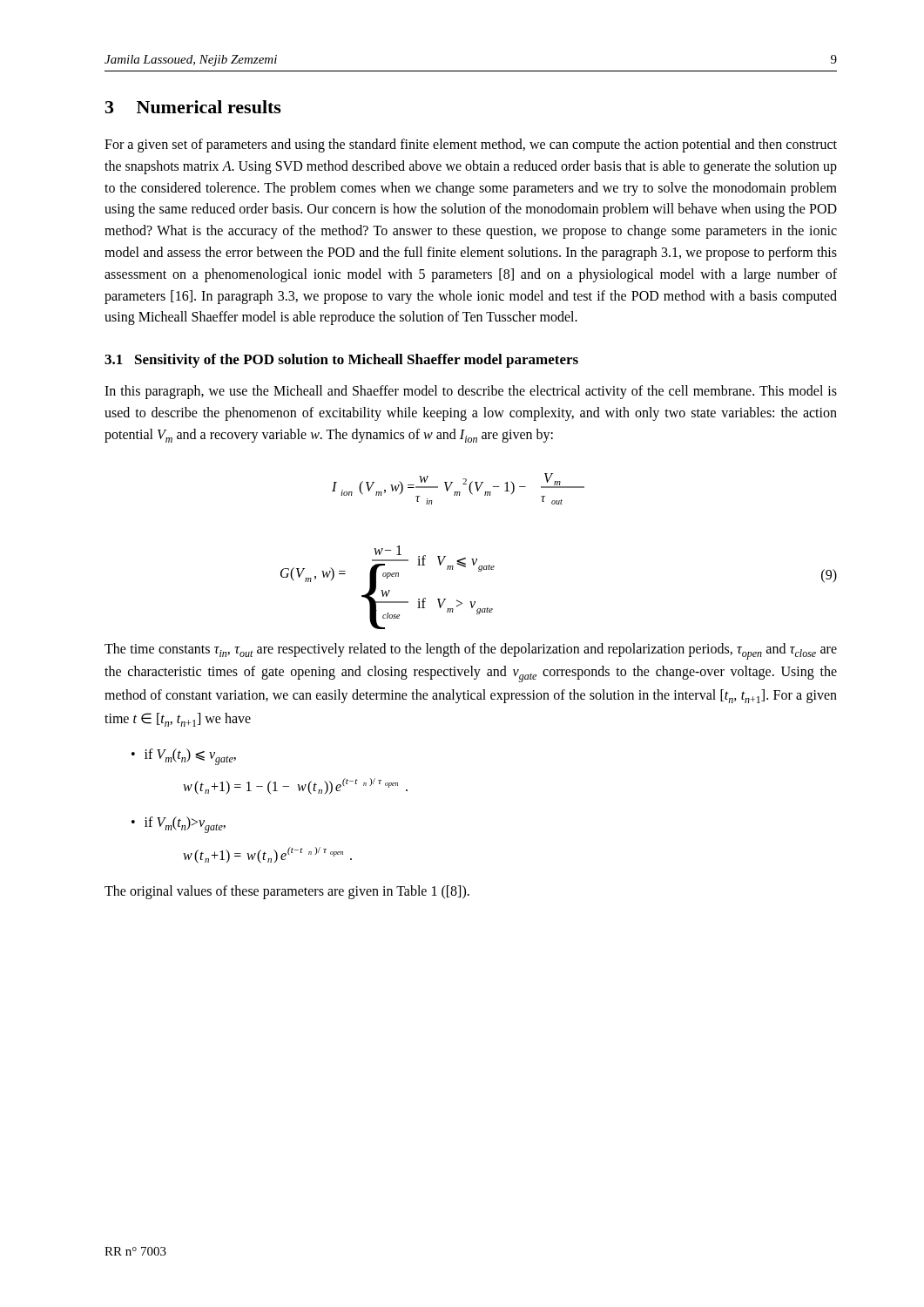Click on the text block with the text "In this paragraph, we use the"

pos(471,414)
